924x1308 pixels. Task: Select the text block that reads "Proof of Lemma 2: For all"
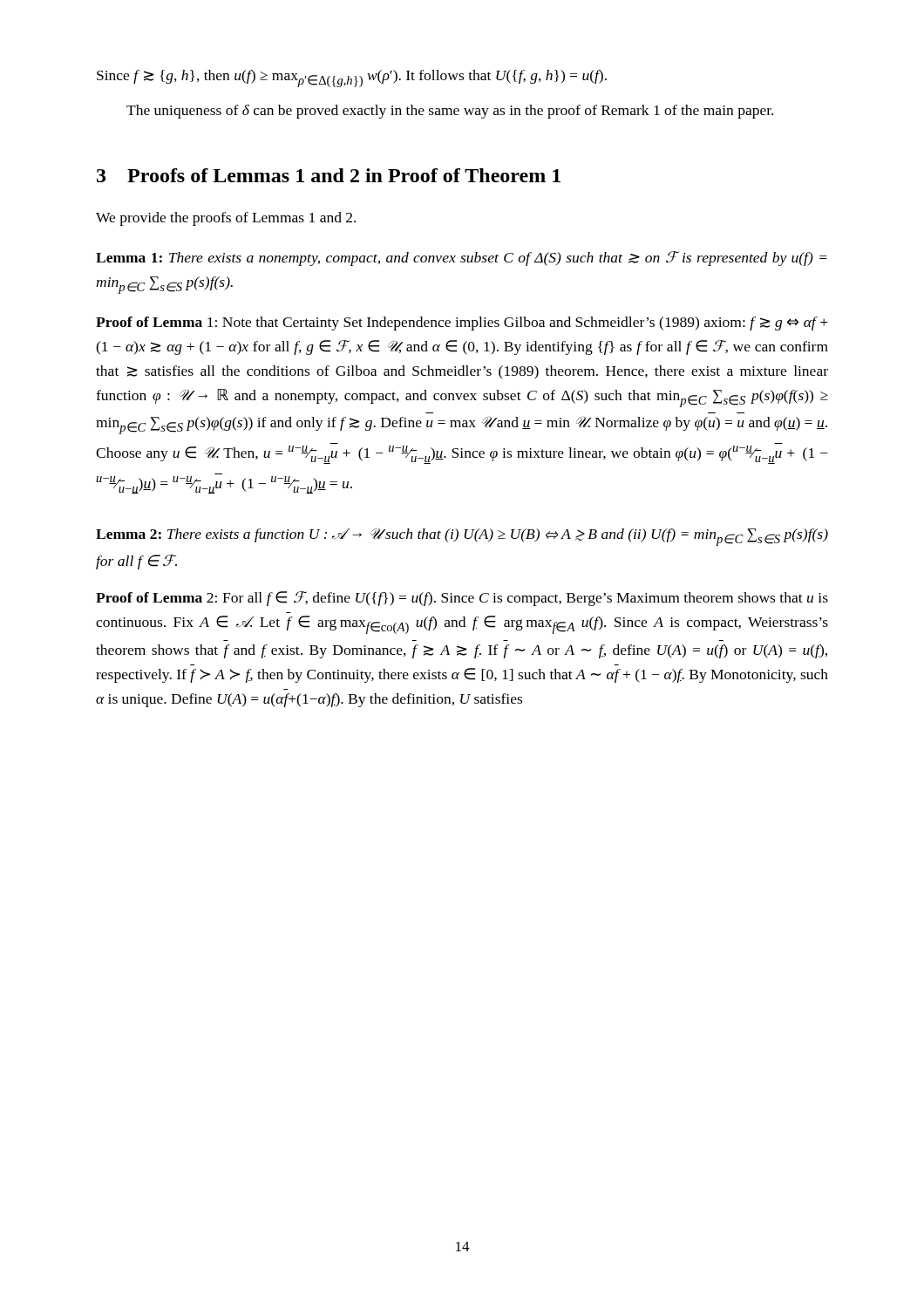(462, 648)
